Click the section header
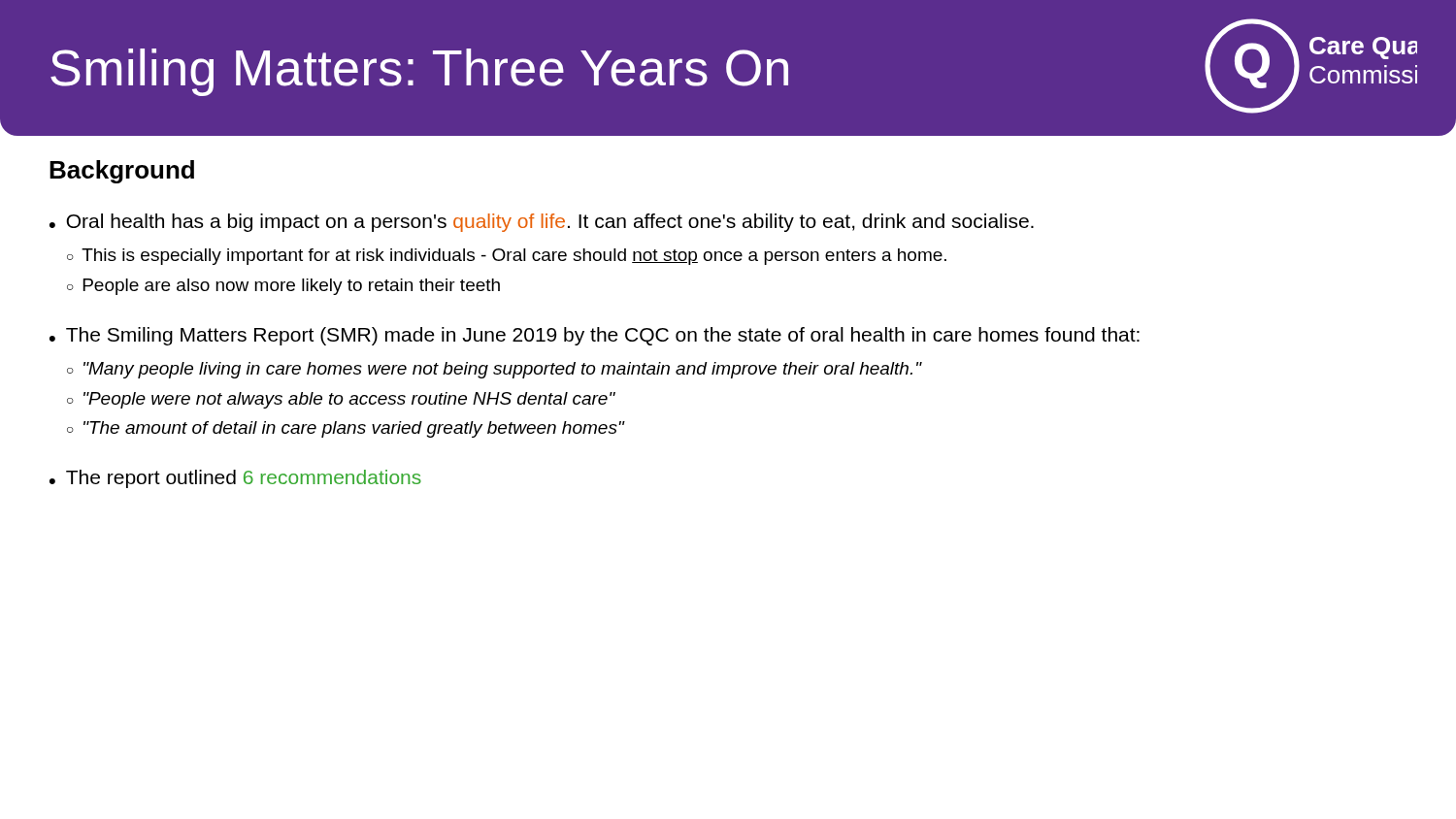This screenshot has height=819, width=1456. pos(122,170)
